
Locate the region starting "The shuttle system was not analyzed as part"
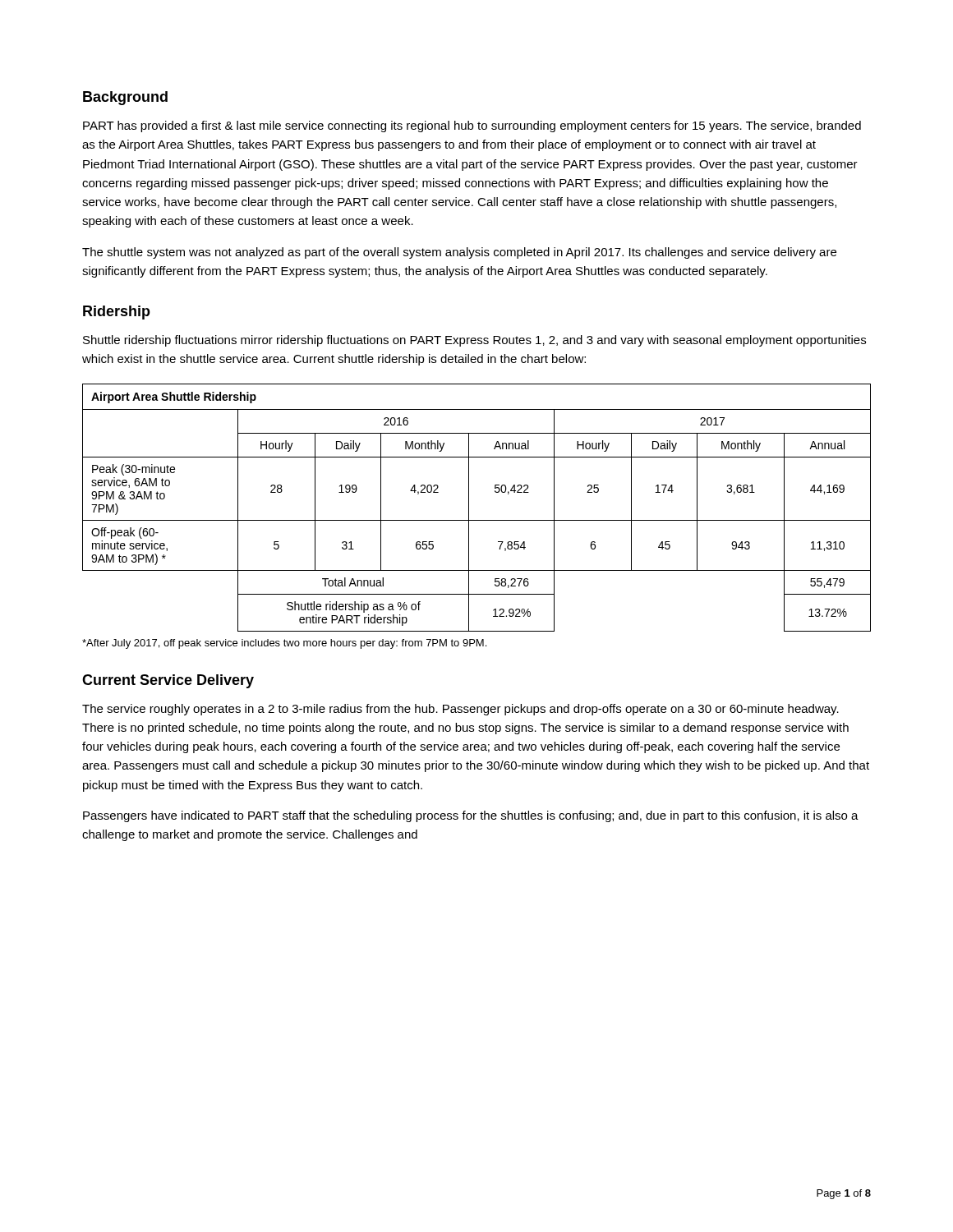pos(460,261)
